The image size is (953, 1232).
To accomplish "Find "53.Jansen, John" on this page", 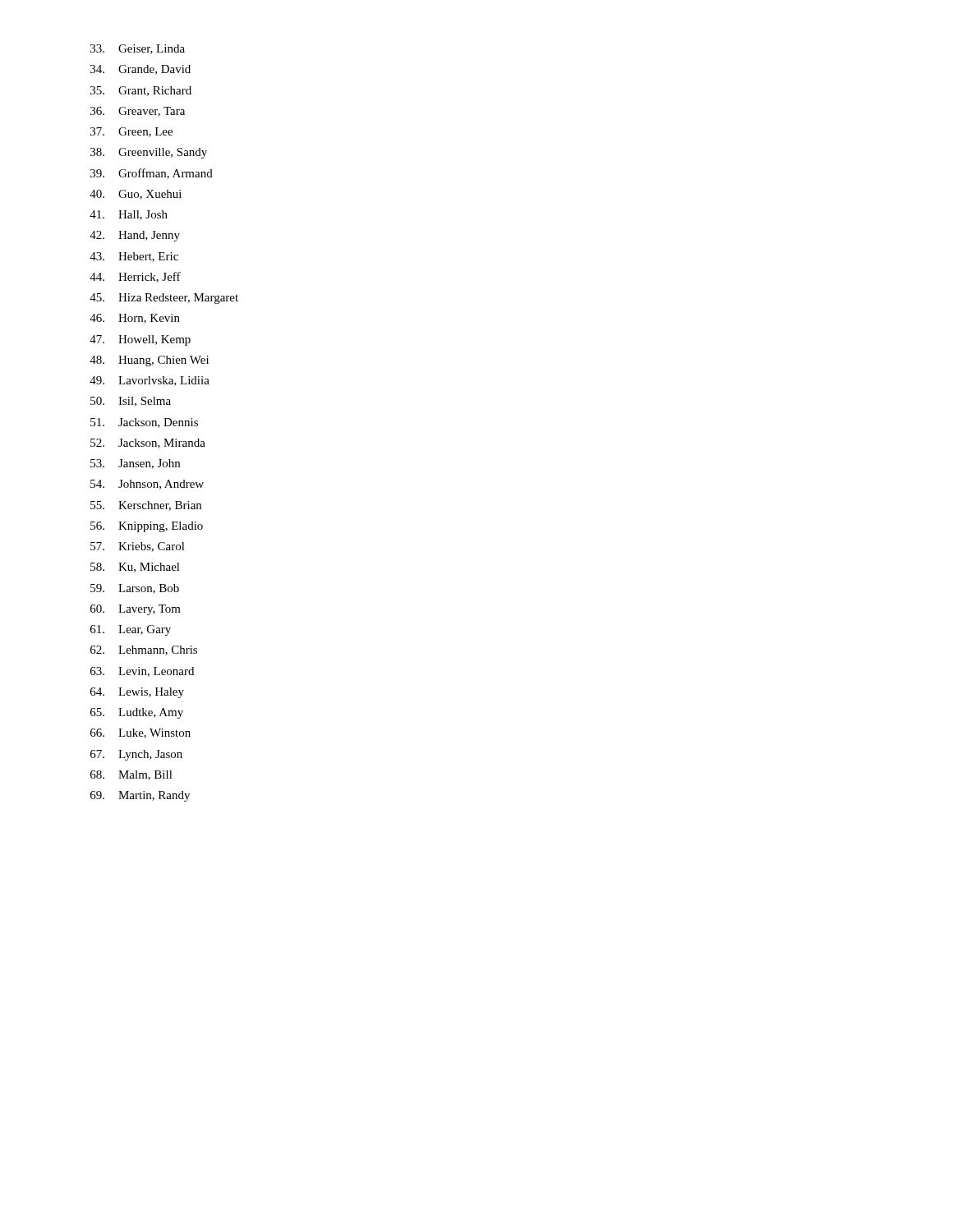I will pyautogui.click(x=152, y=464).
